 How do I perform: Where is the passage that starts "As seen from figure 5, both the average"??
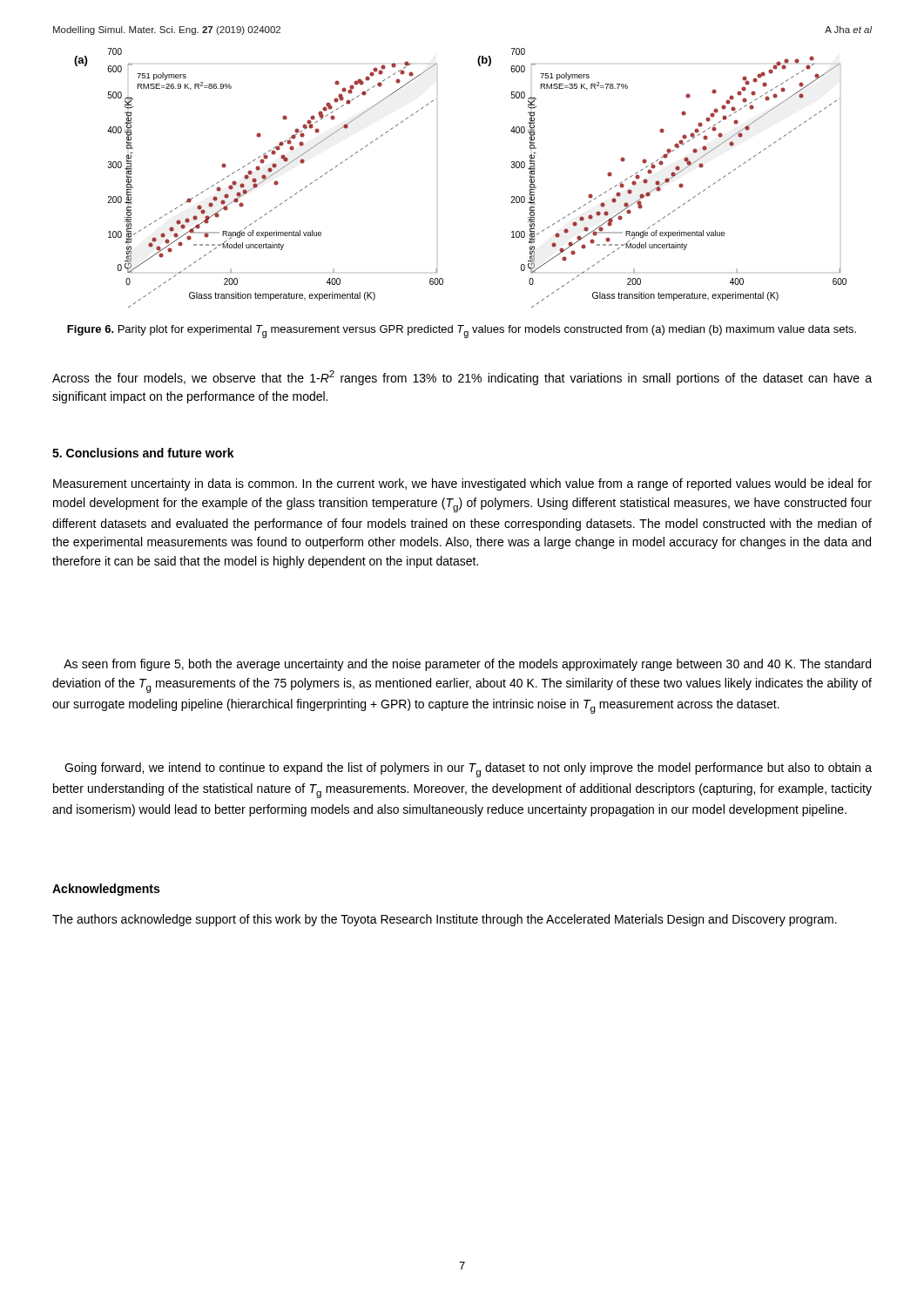point(462,685)
